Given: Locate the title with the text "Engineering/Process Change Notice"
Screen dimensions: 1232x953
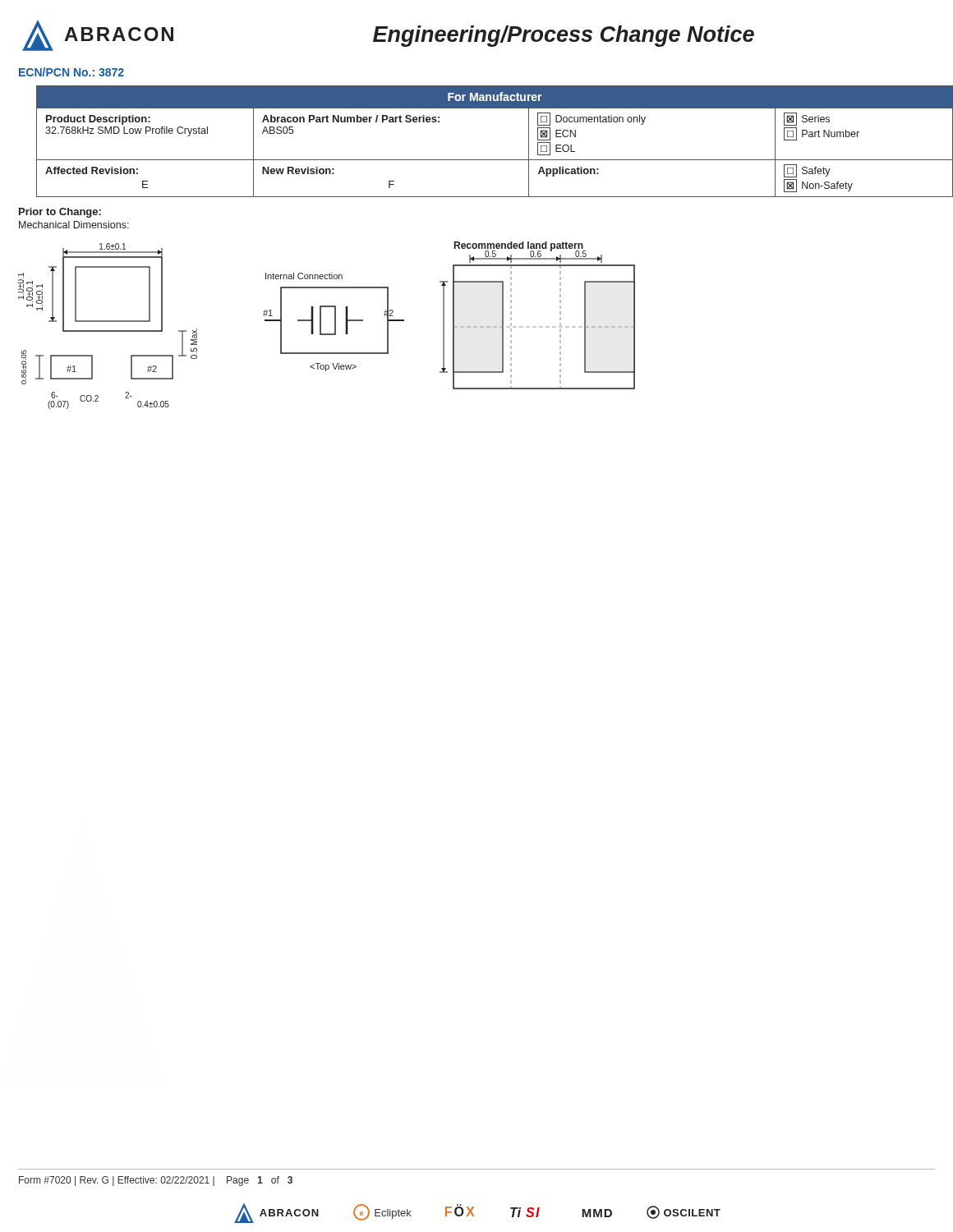Looking at the screenshot, I should [x=564, y=34].
